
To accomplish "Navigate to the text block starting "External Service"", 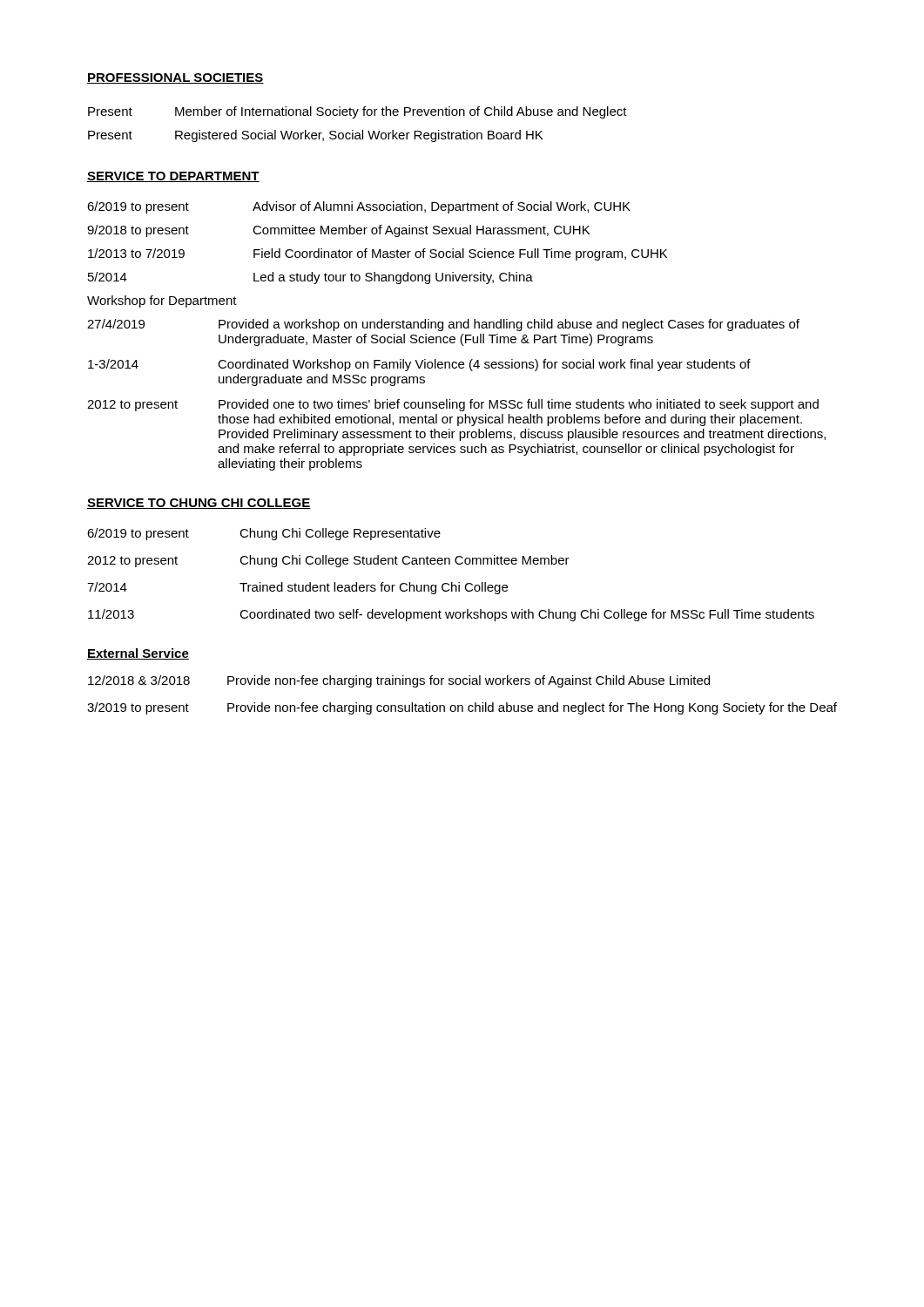I will pyautogui.click(x=138, y=653).
